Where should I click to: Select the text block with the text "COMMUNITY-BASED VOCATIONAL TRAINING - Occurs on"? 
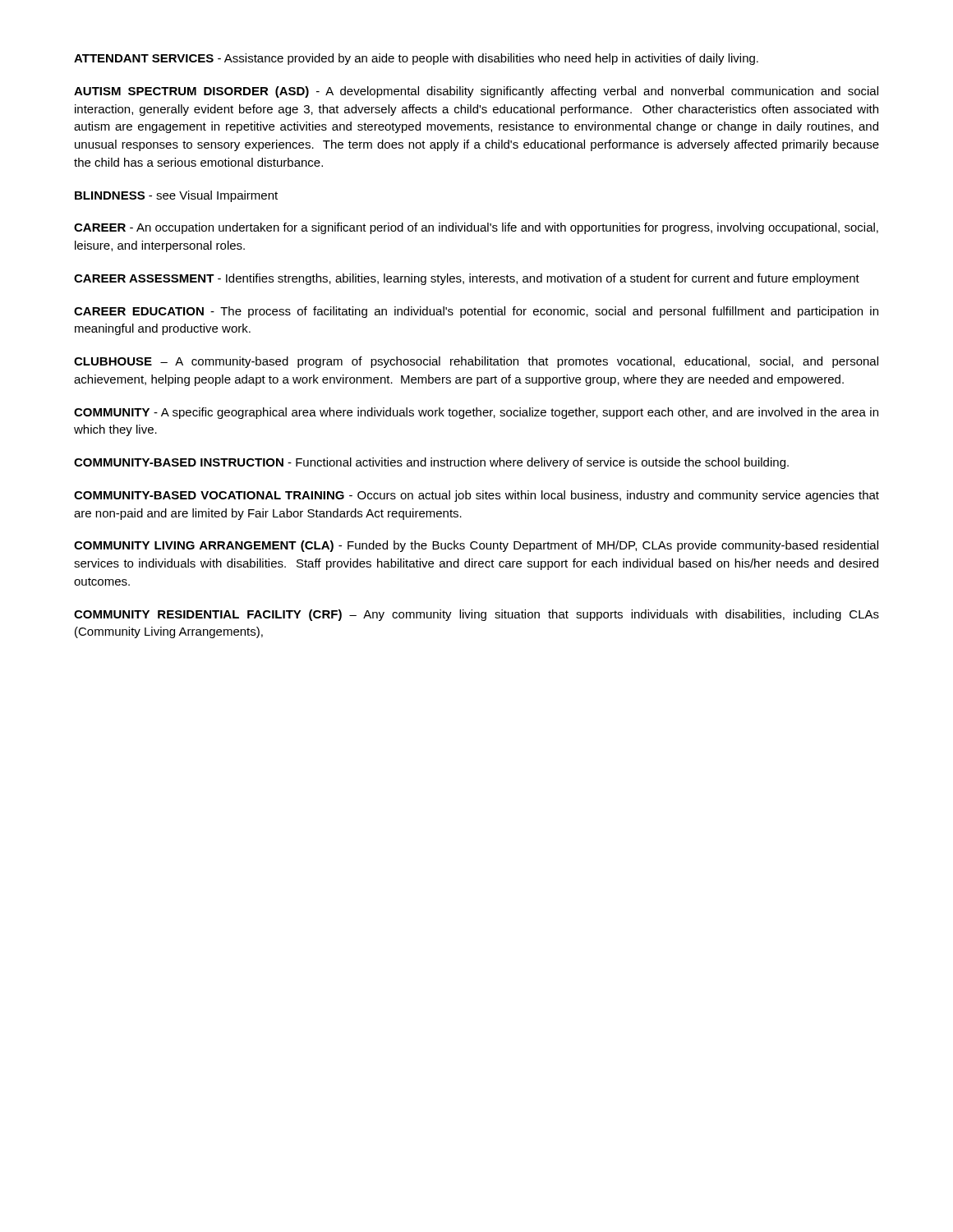[x=476, y=504]
